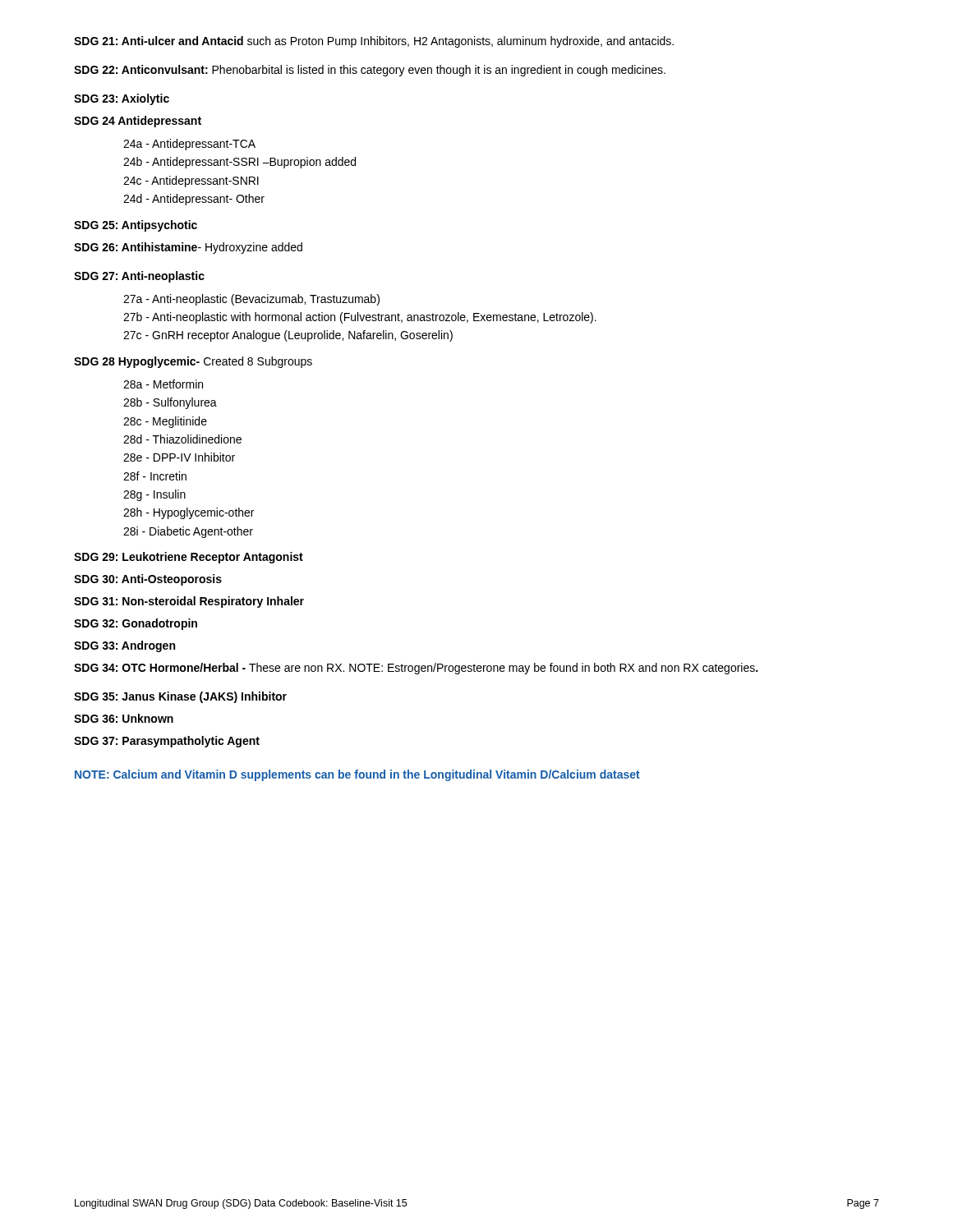
Task: Locate the region starting "28g - Insulin"
Action: coord(155,495)
